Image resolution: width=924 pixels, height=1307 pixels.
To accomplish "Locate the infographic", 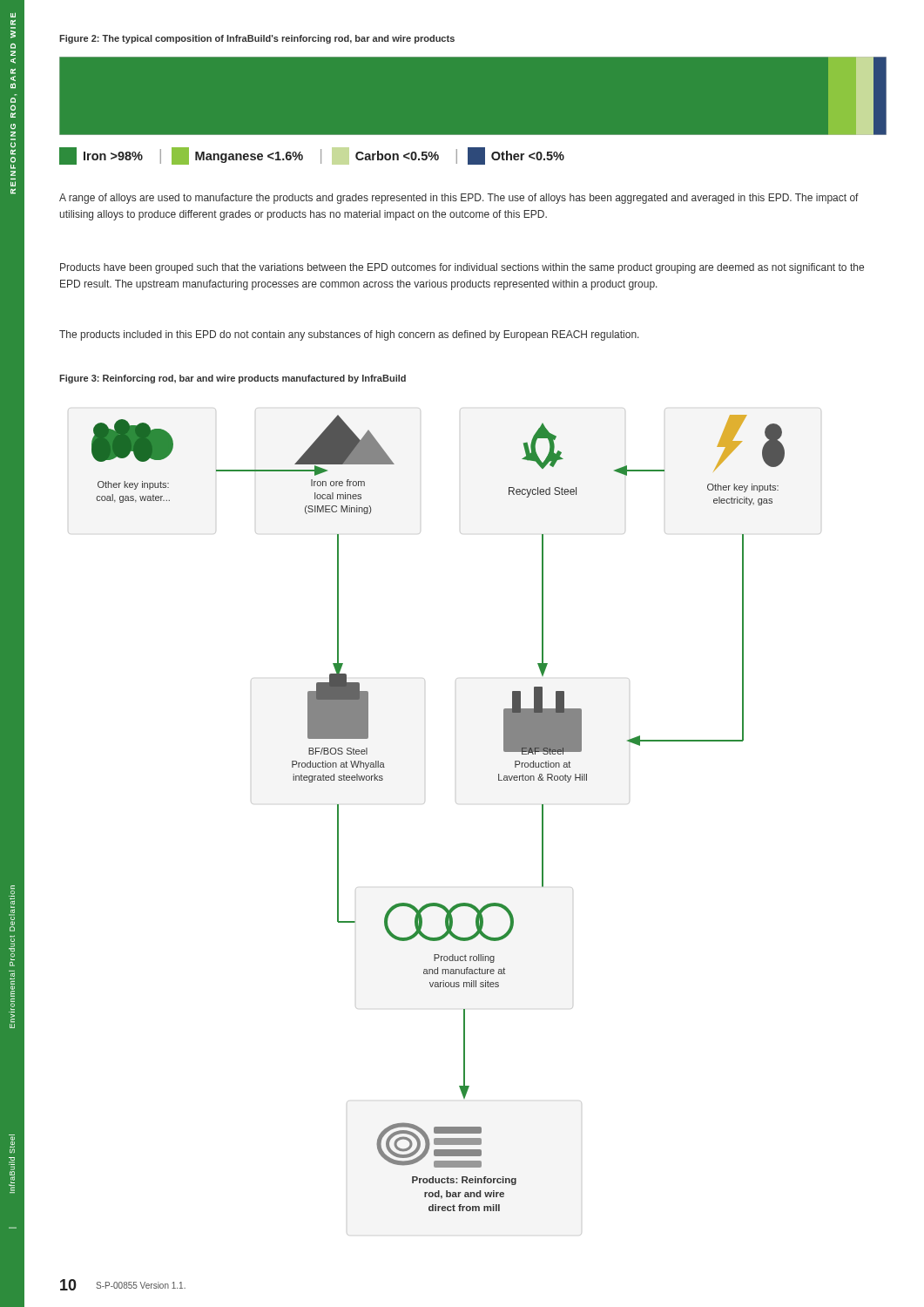I will point(473,96).
